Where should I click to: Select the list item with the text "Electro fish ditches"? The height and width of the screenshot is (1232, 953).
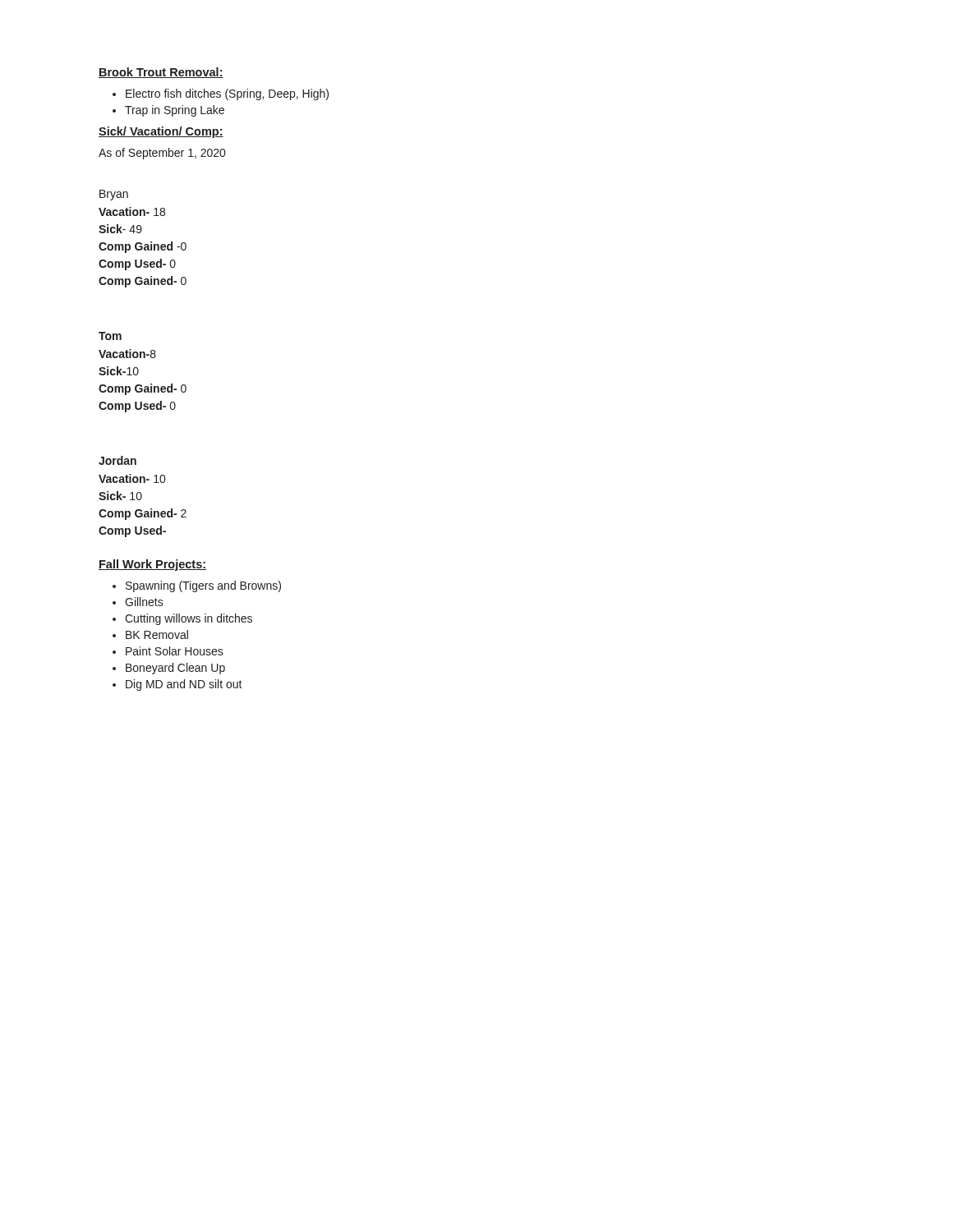pyautogui.click(x=227, y=94)
